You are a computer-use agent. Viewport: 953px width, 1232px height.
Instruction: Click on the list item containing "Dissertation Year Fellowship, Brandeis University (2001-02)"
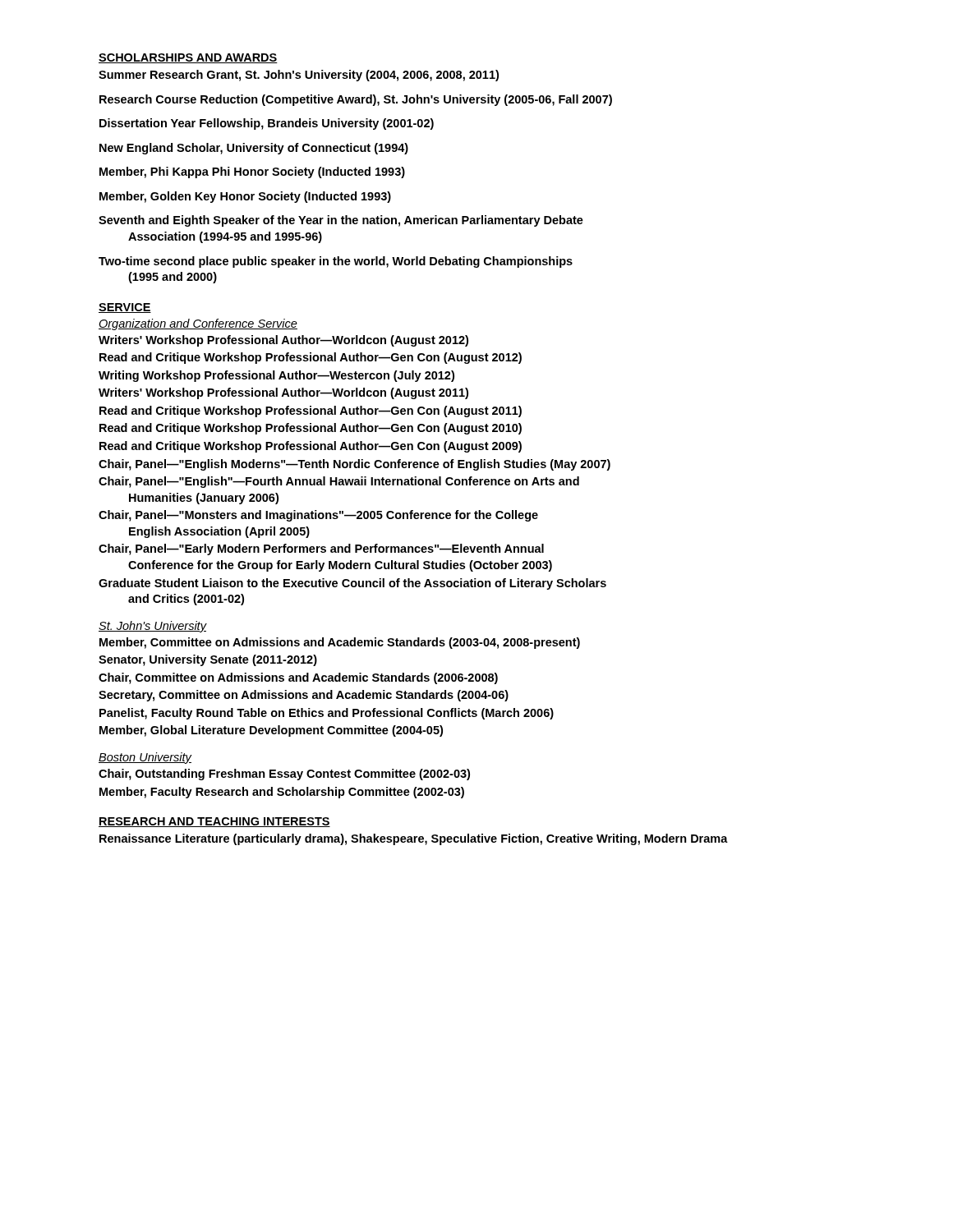(266, 123)
